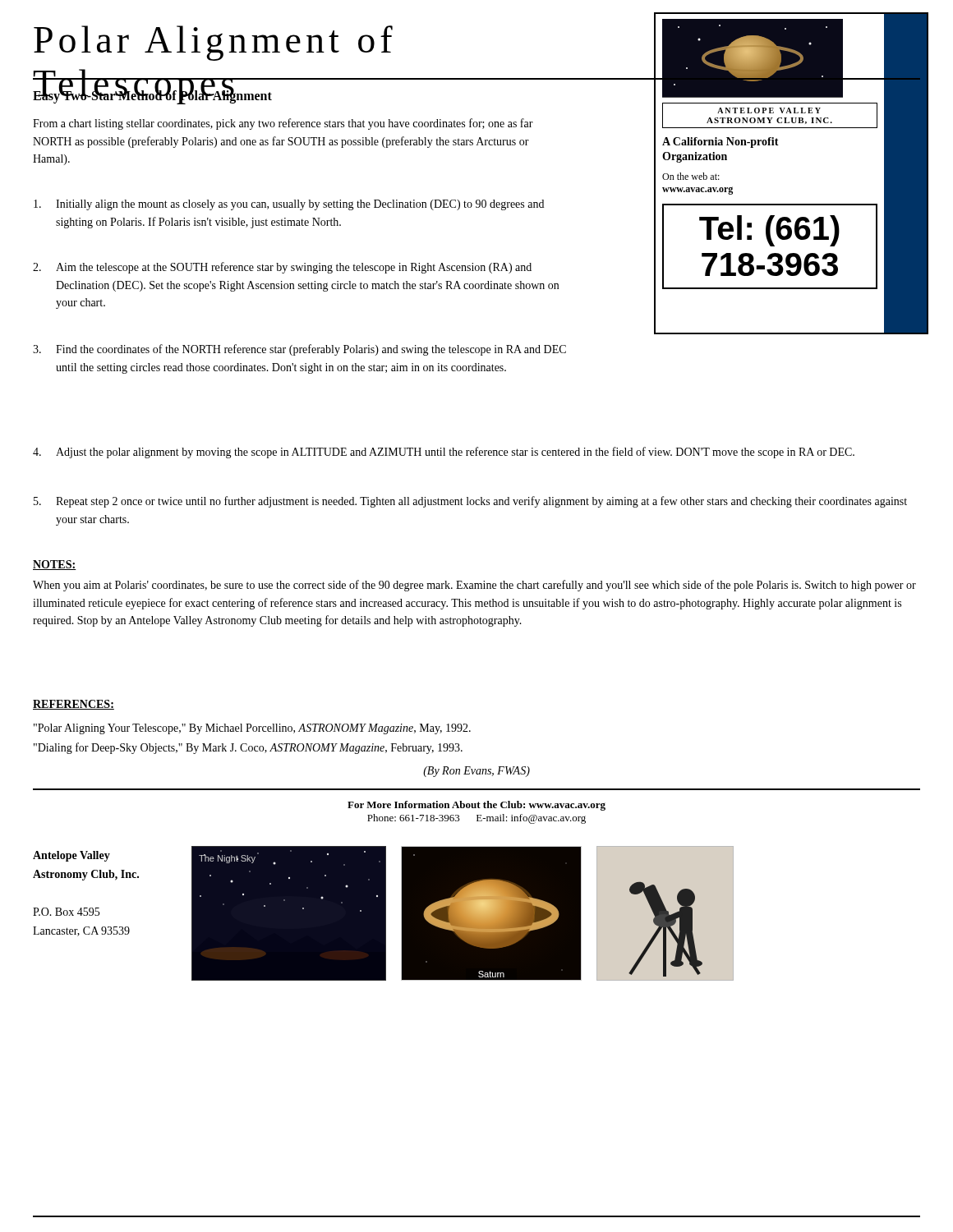Where is the passage that starts "Initially align the mount as"?
The height and width of the screenshot is (1232, 953).
300,213
